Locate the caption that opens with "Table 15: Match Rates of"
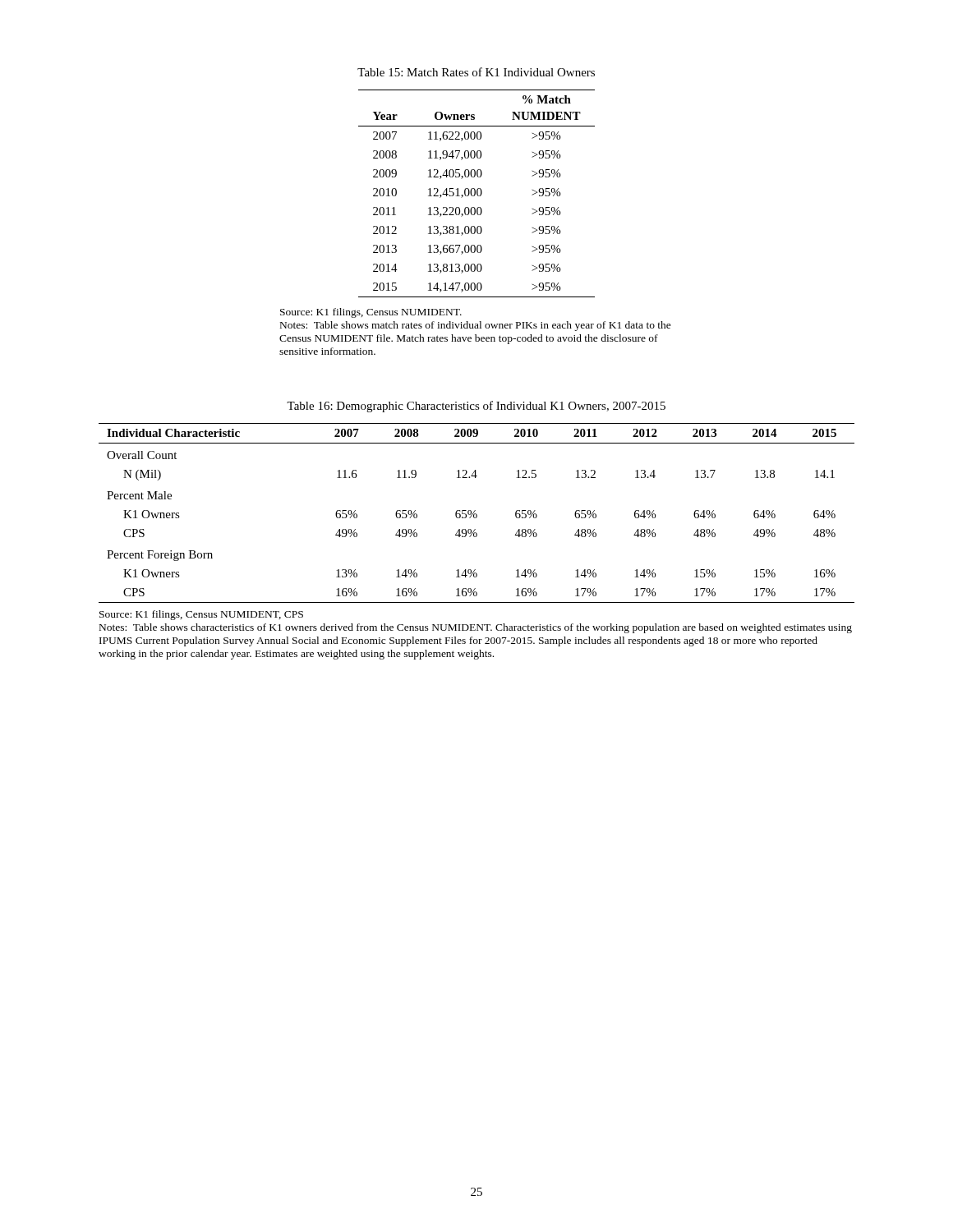Screen dimensions: 1232x953 476,72
